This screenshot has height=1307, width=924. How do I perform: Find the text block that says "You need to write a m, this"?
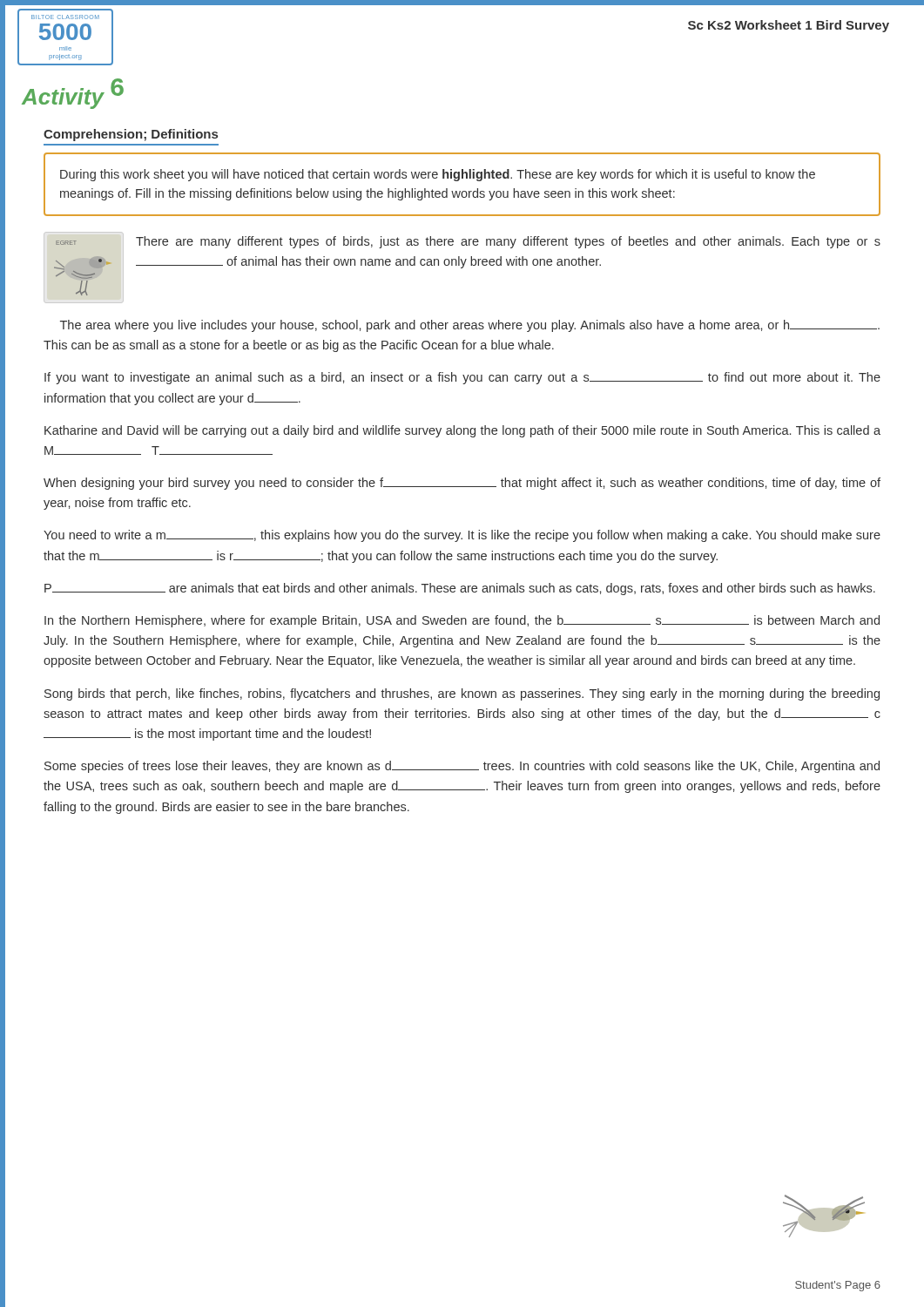[x=462, y=545]
